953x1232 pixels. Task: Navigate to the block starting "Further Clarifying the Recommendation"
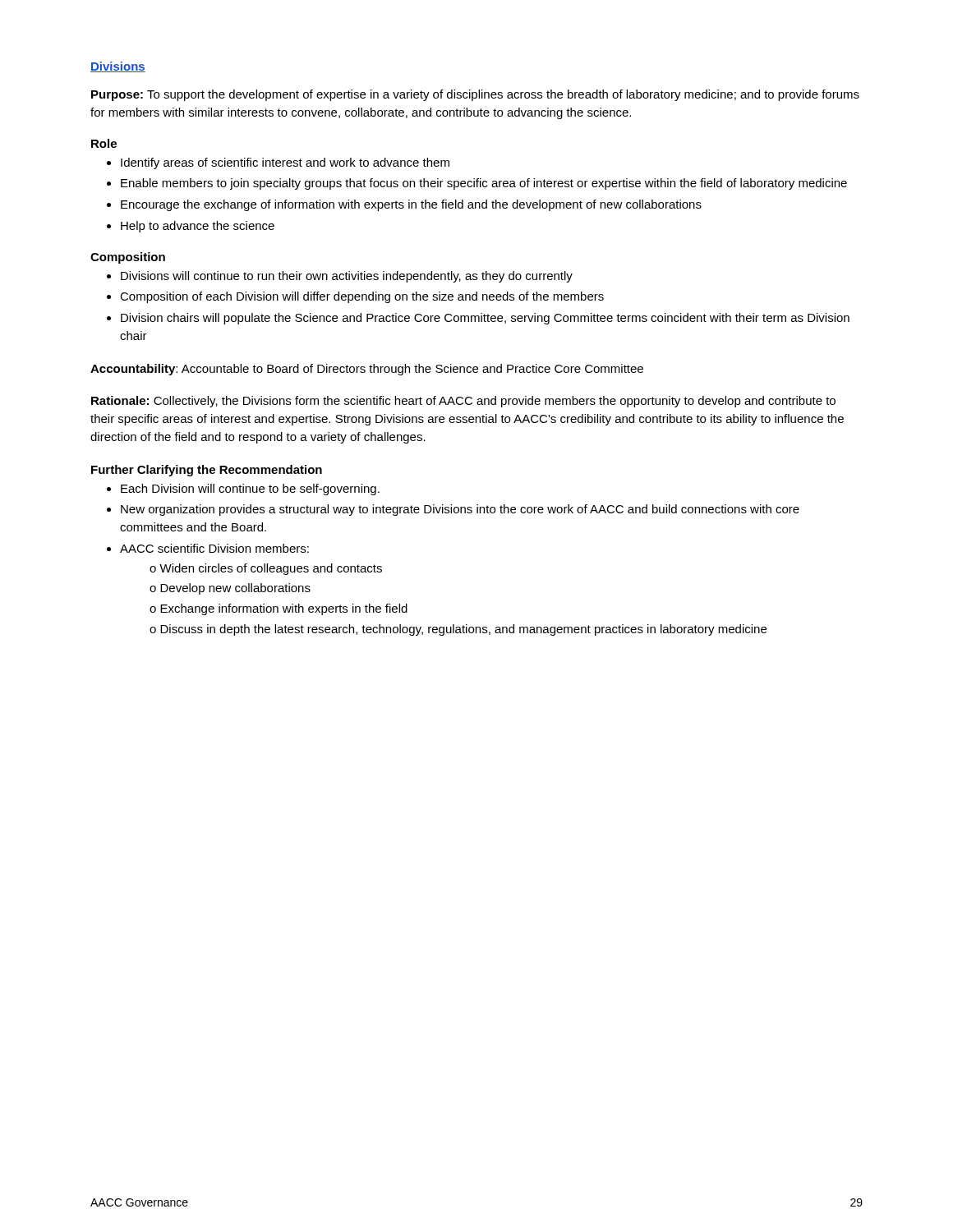pyautogui.click(x=206, y=469)
